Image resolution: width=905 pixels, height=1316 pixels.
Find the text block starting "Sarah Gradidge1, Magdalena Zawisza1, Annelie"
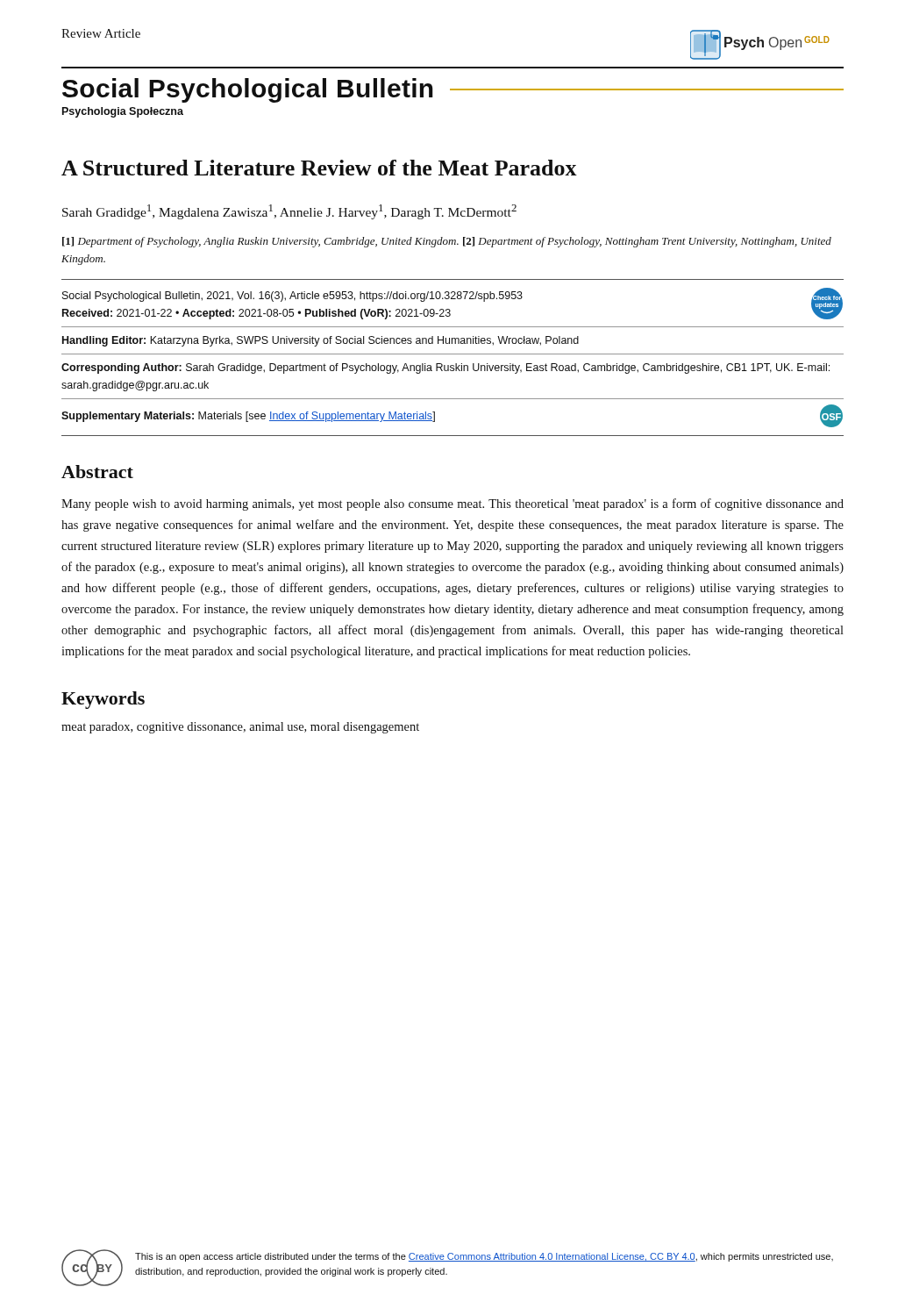click(x=452, y=211)
